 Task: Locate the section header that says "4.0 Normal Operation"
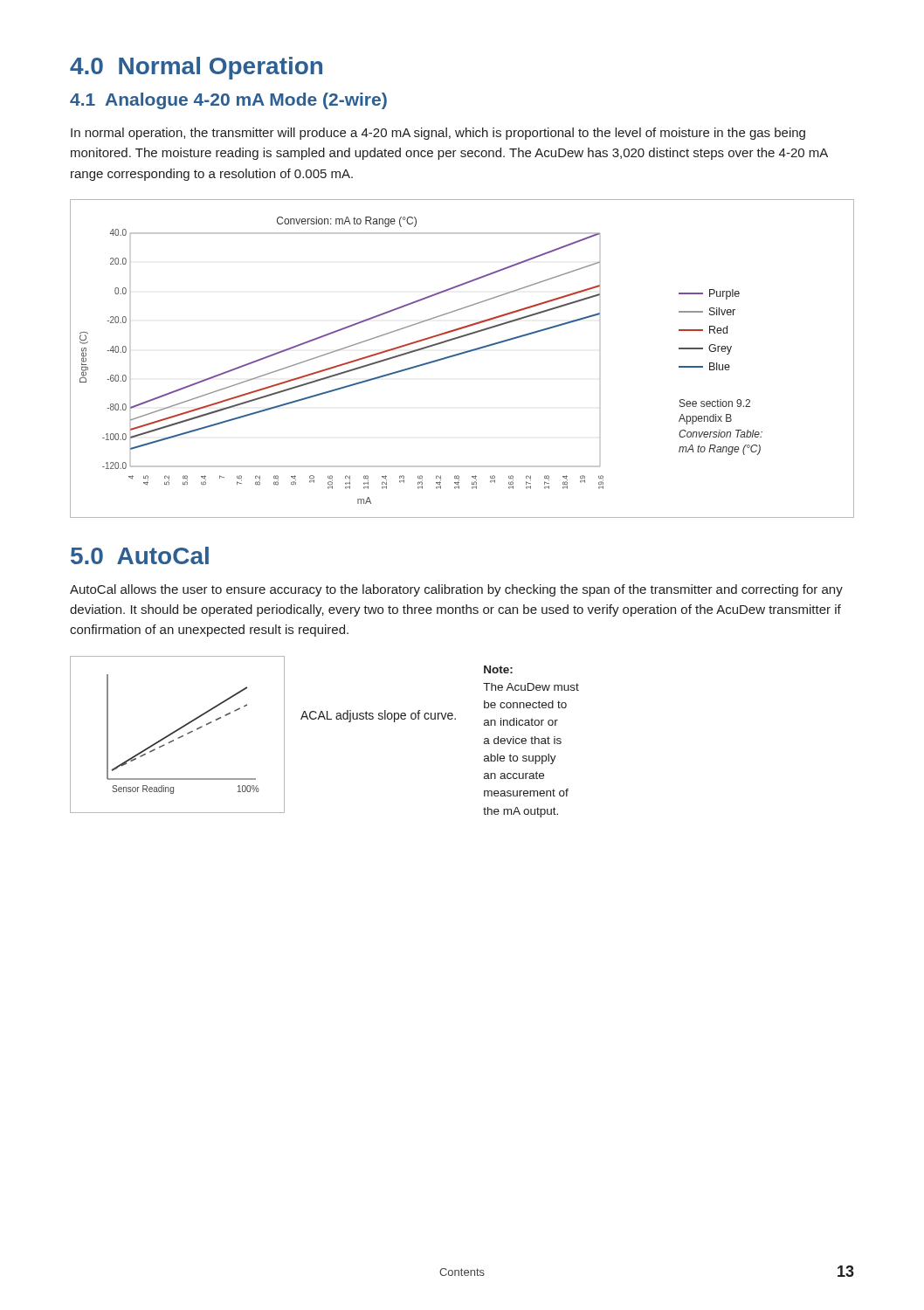pos(196,68)
